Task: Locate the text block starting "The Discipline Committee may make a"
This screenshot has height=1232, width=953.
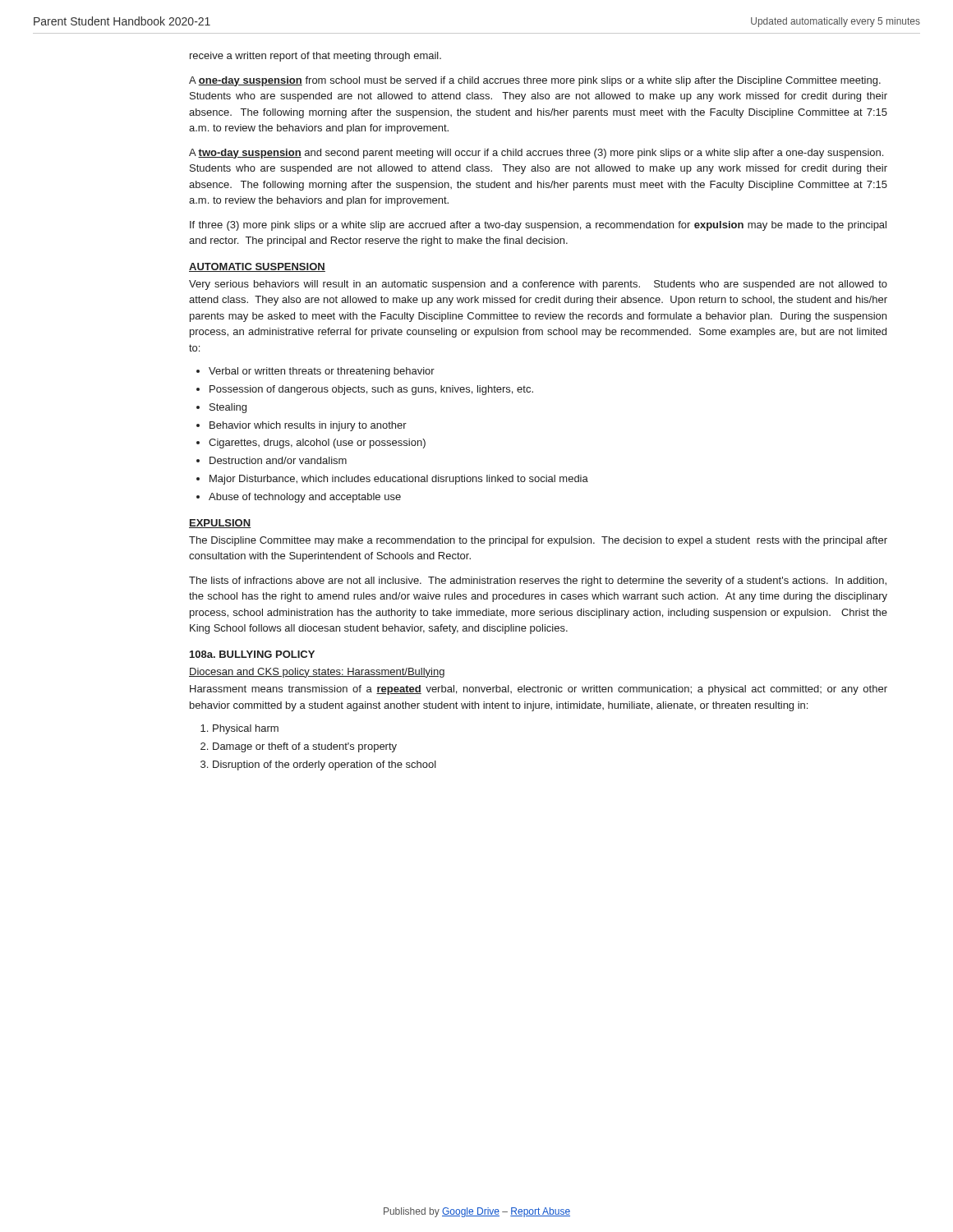Action: (x=538, y=548)
